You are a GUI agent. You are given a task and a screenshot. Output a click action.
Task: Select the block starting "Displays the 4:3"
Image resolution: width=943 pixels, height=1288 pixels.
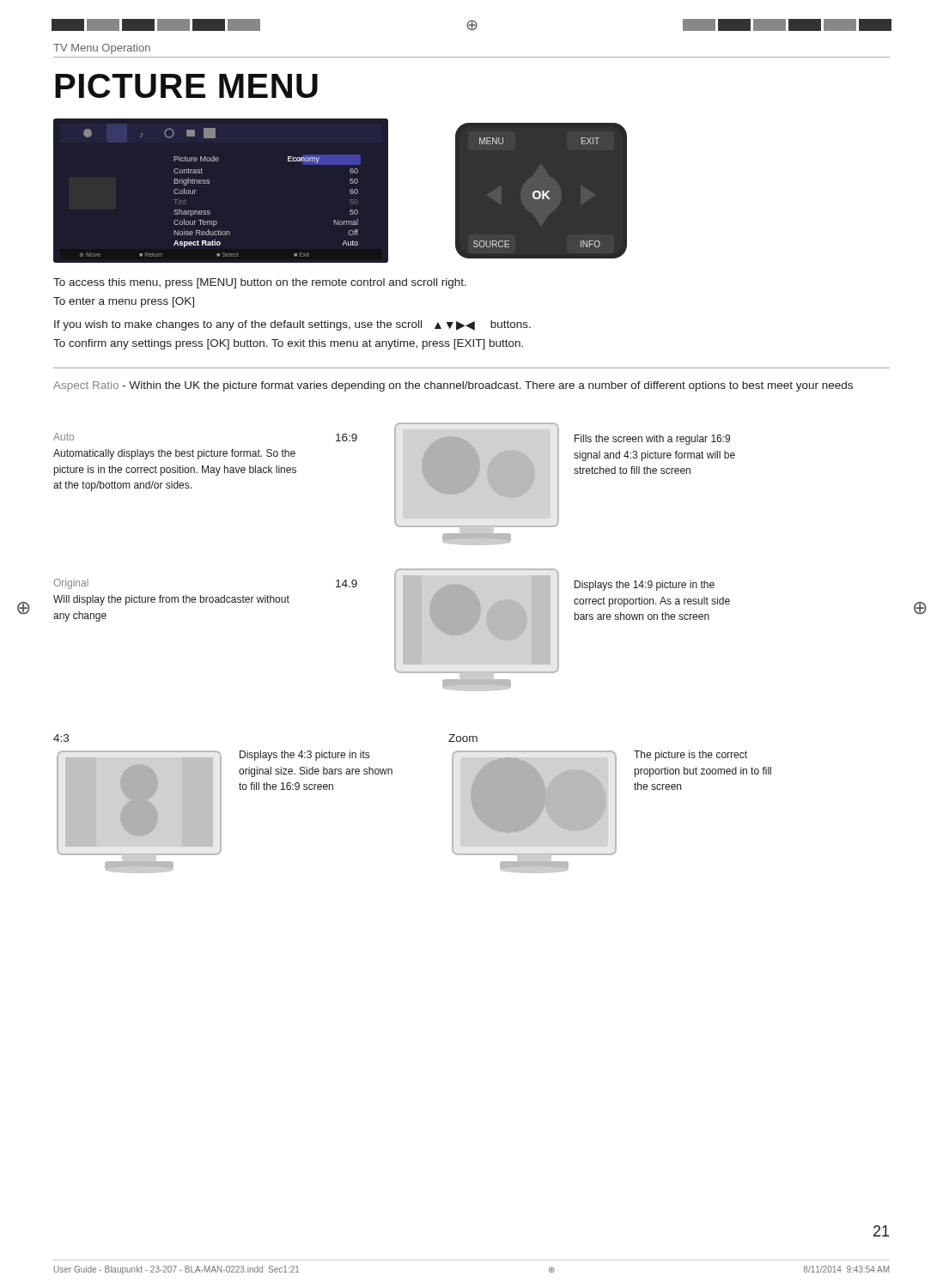tap(316, 771)
